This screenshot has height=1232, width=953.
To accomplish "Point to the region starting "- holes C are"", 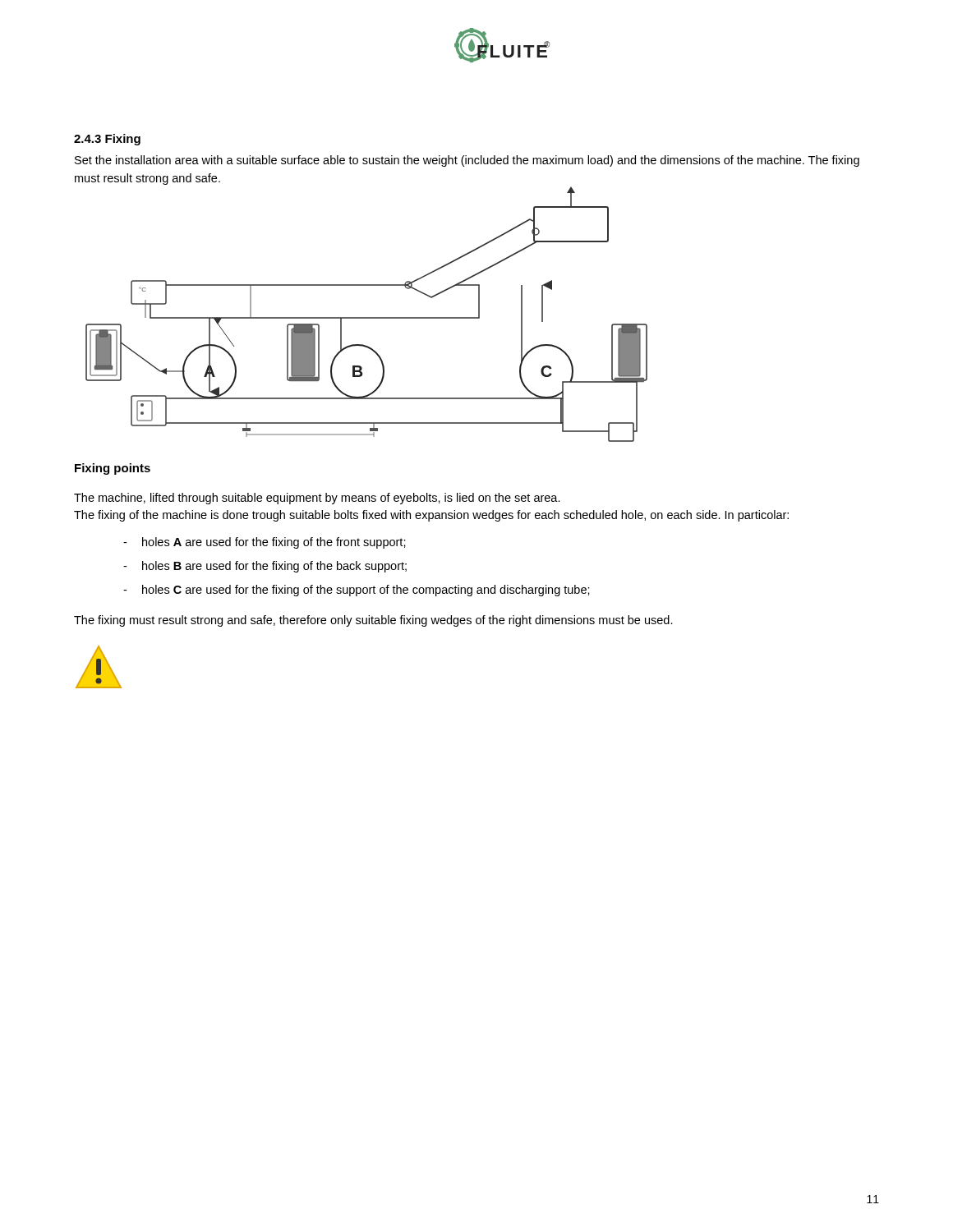I will pos(357,590).
